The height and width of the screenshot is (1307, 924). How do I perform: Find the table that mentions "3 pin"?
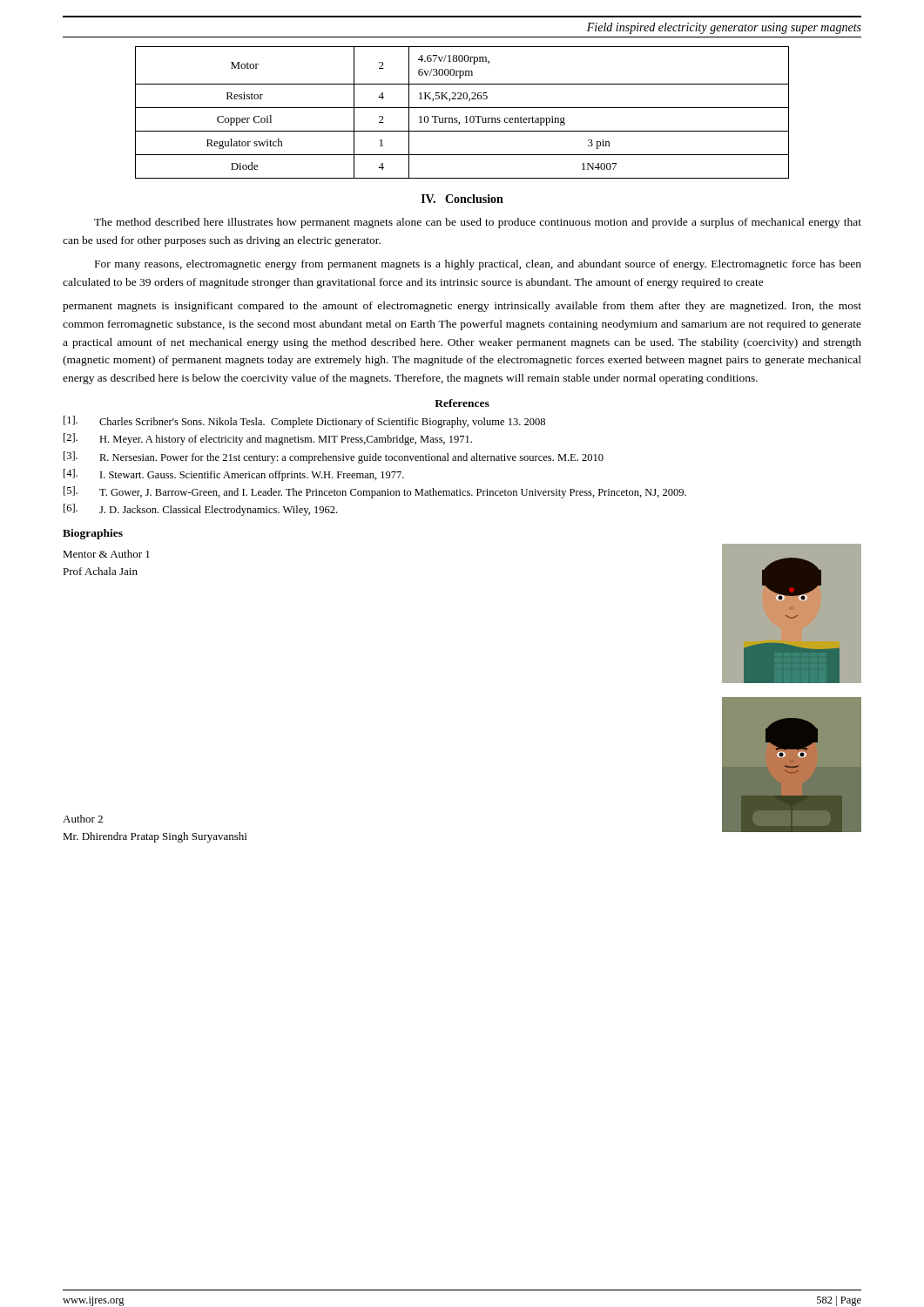[462, 112]
